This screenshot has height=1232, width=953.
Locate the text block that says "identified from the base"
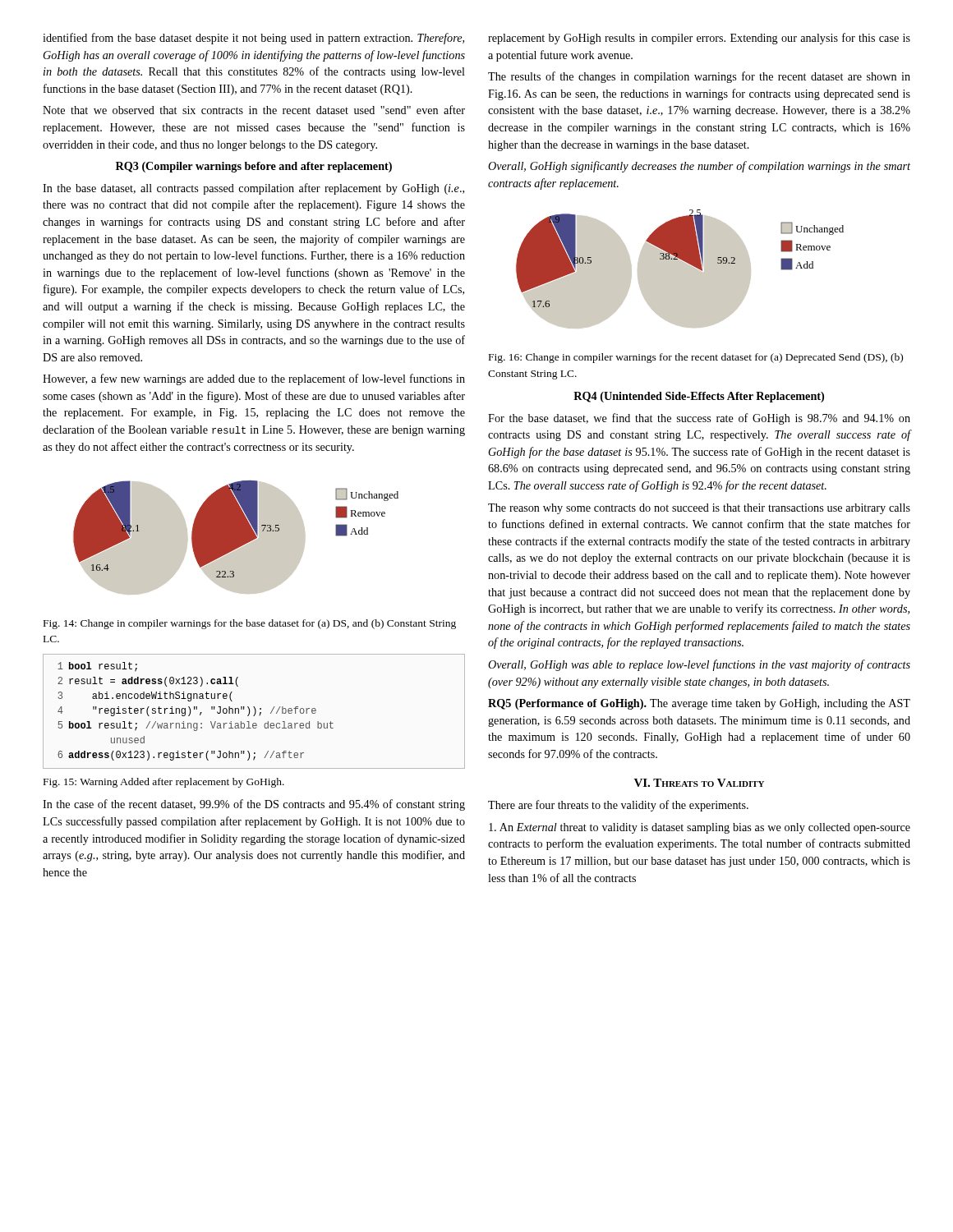[x=254, y=63]
